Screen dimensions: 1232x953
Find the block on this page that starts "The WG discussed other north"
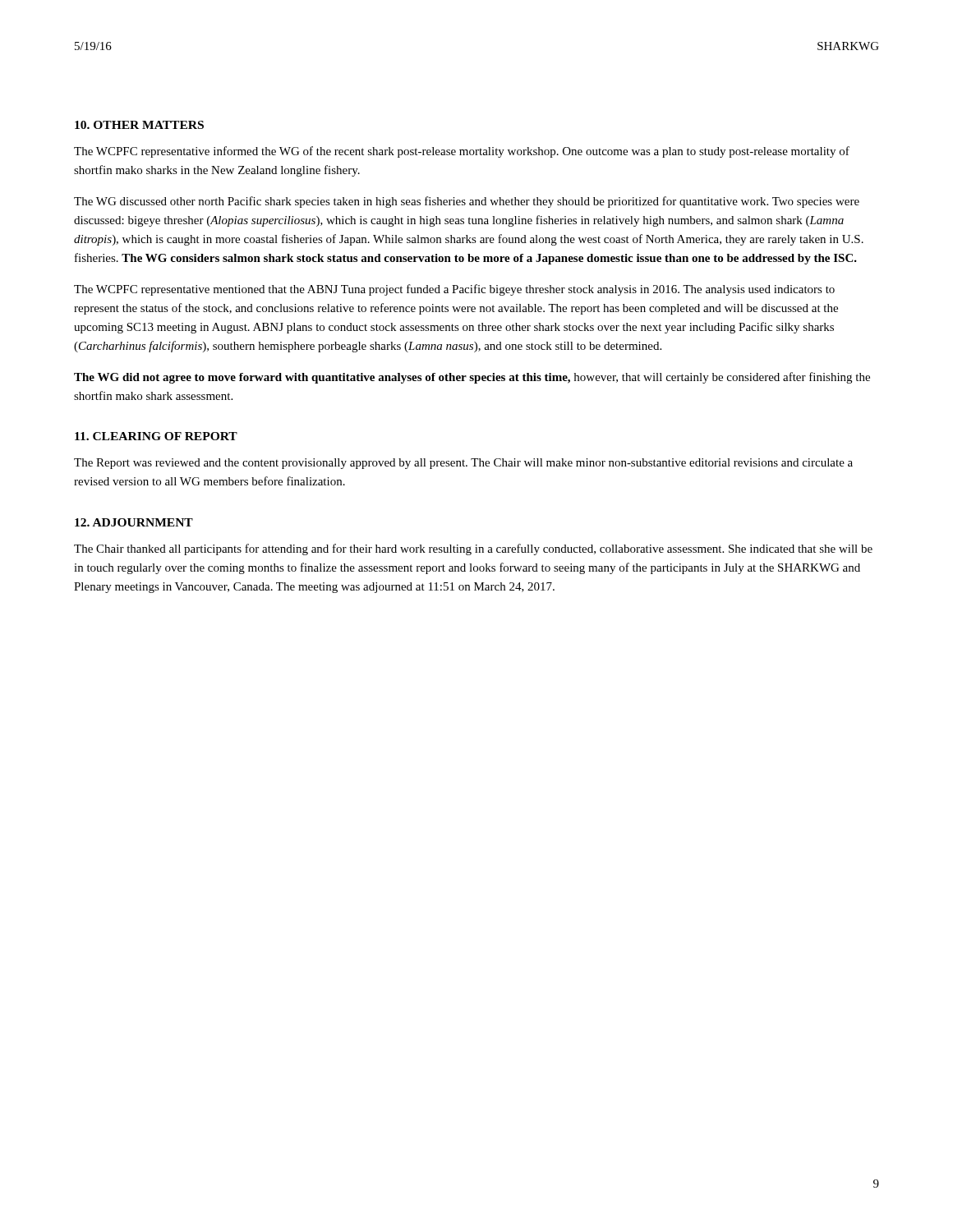click(469, 229)
